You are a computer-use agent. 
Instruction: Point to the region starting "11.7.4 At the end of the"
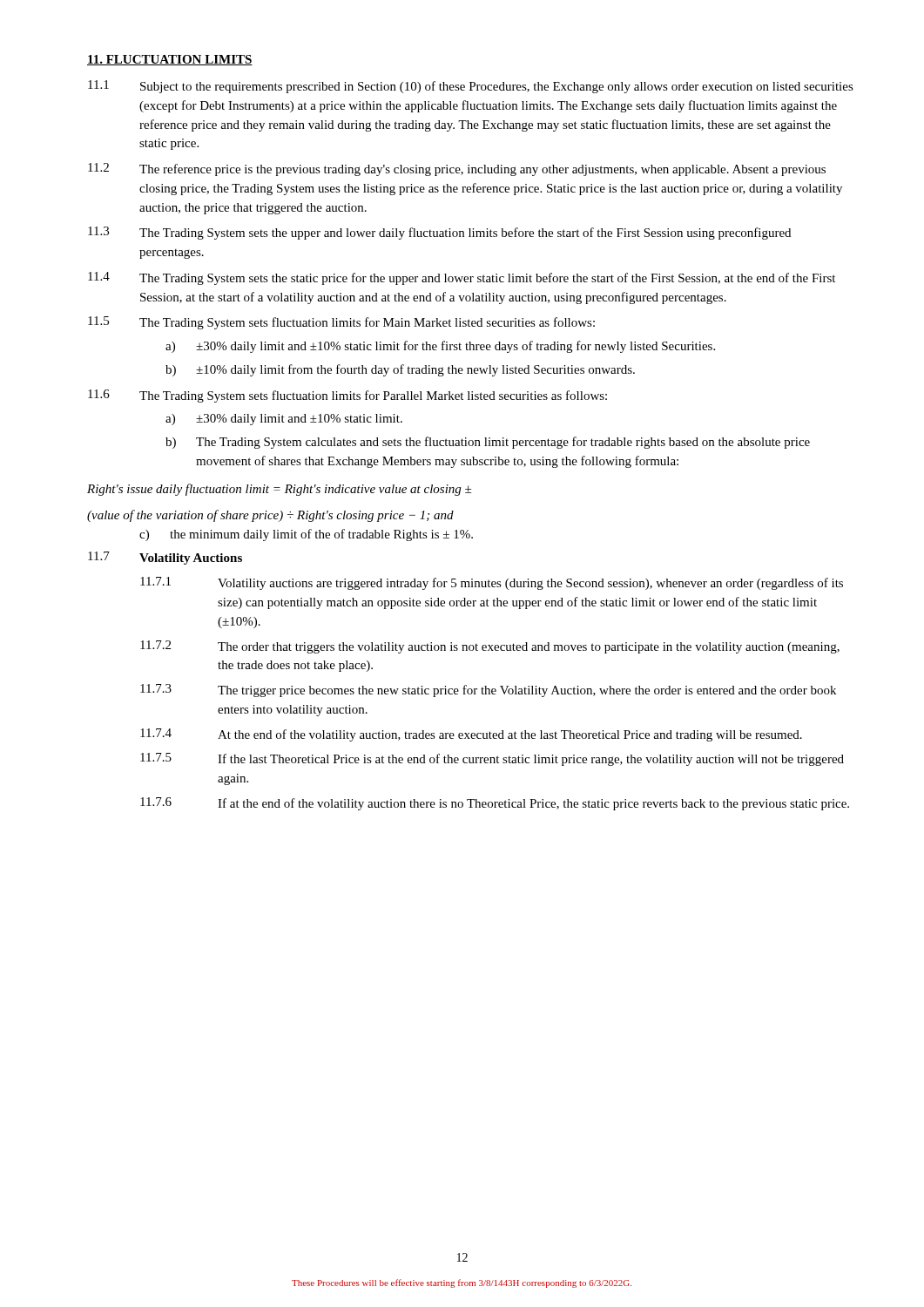(497, 735)
